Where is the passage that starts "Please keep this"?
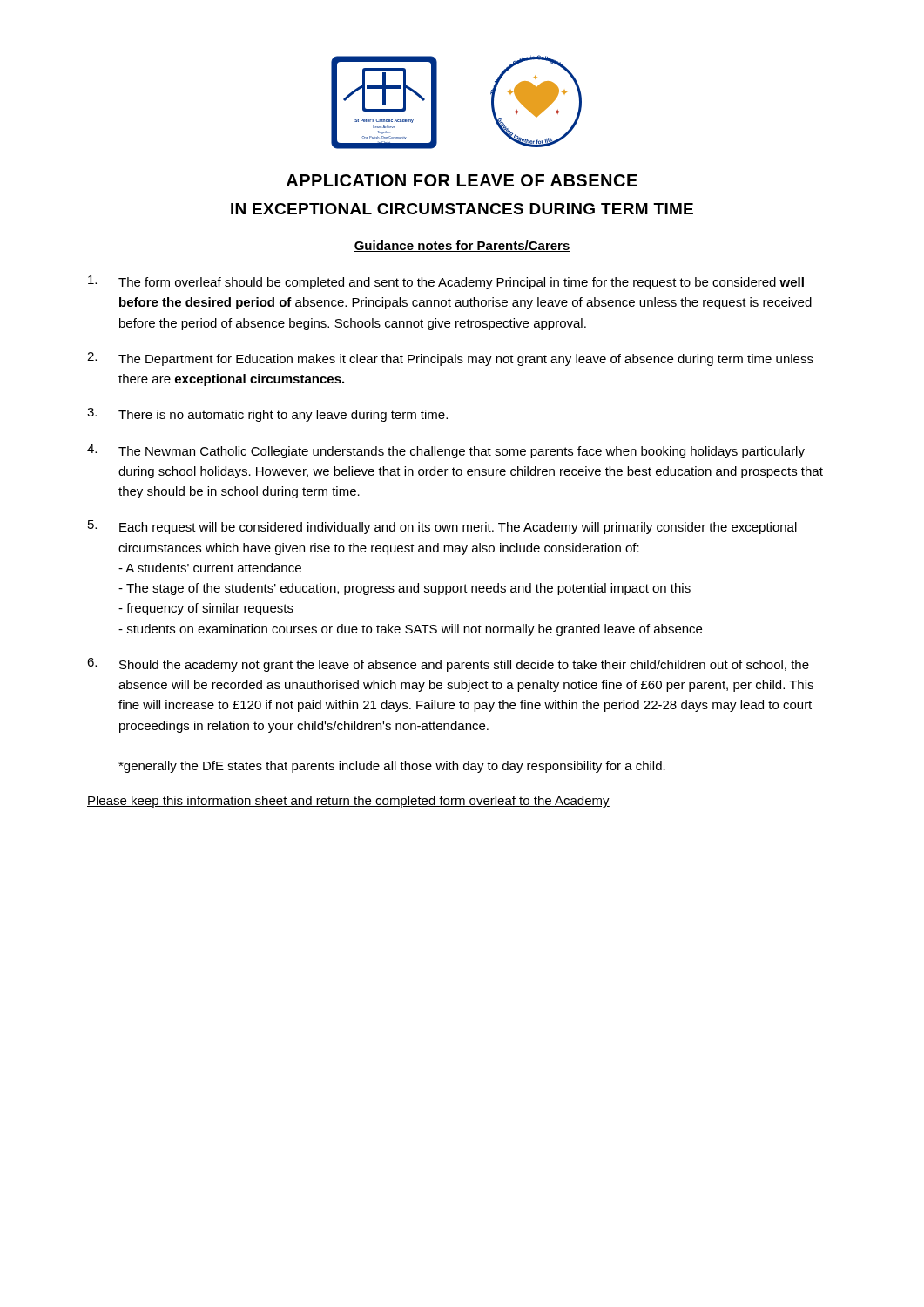The image size is (924, 1307). 348,801
